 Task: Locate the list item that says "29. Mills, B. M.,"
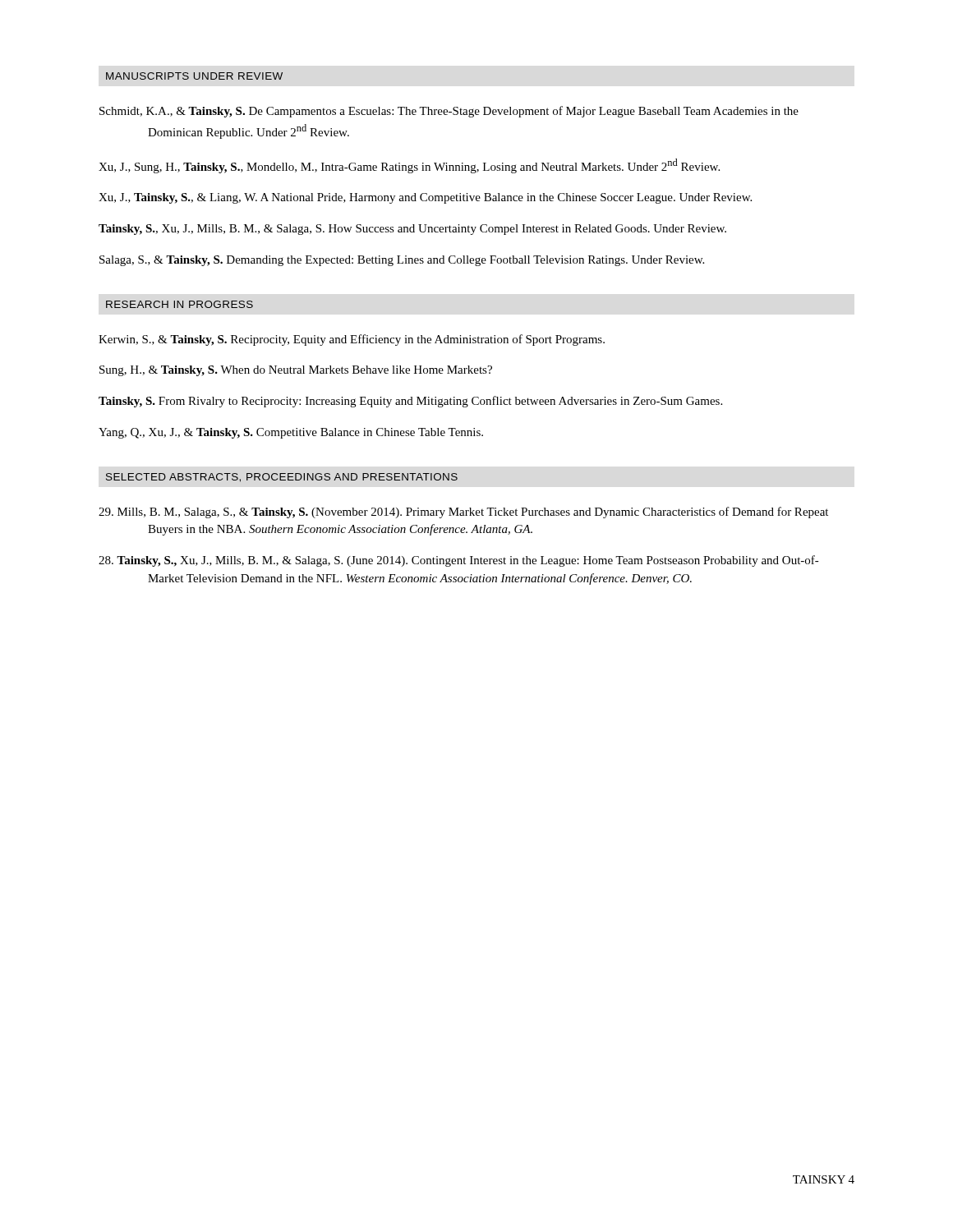(464, 520)
